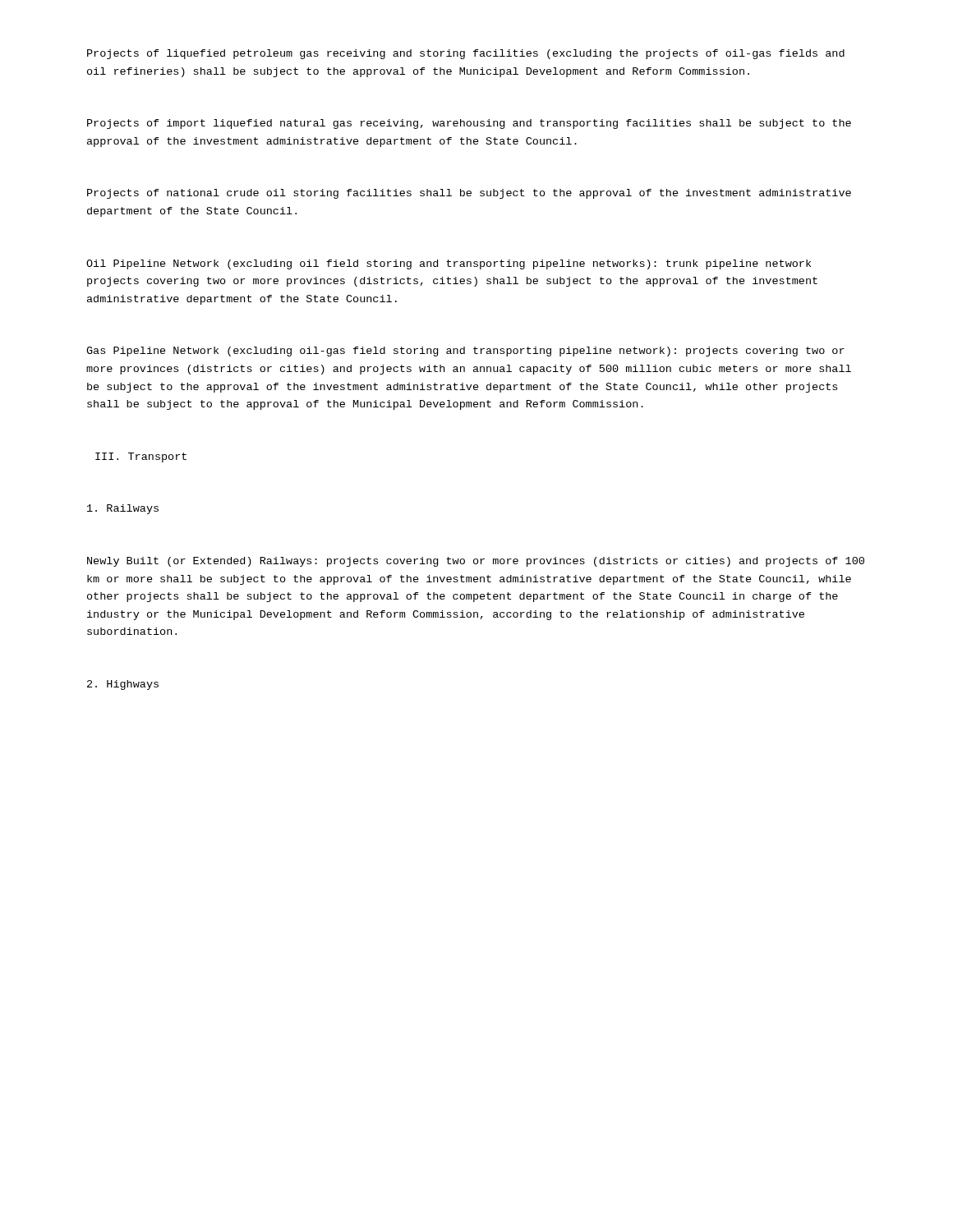
Task: Click on the section header with the text "1. Railways"
Action: click(x=123, y=509)
